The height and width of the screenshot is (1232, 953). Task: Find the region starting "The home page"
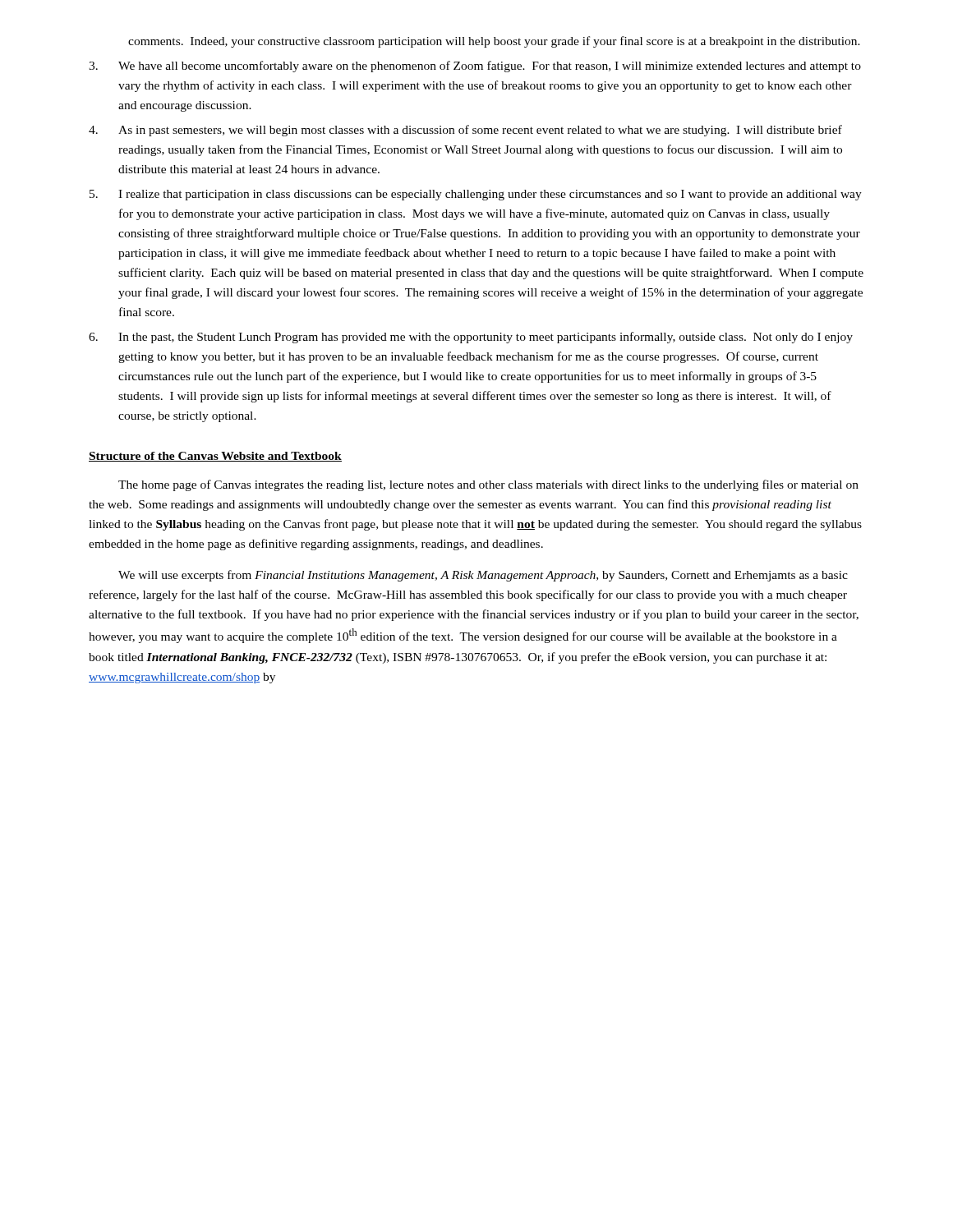475,514
